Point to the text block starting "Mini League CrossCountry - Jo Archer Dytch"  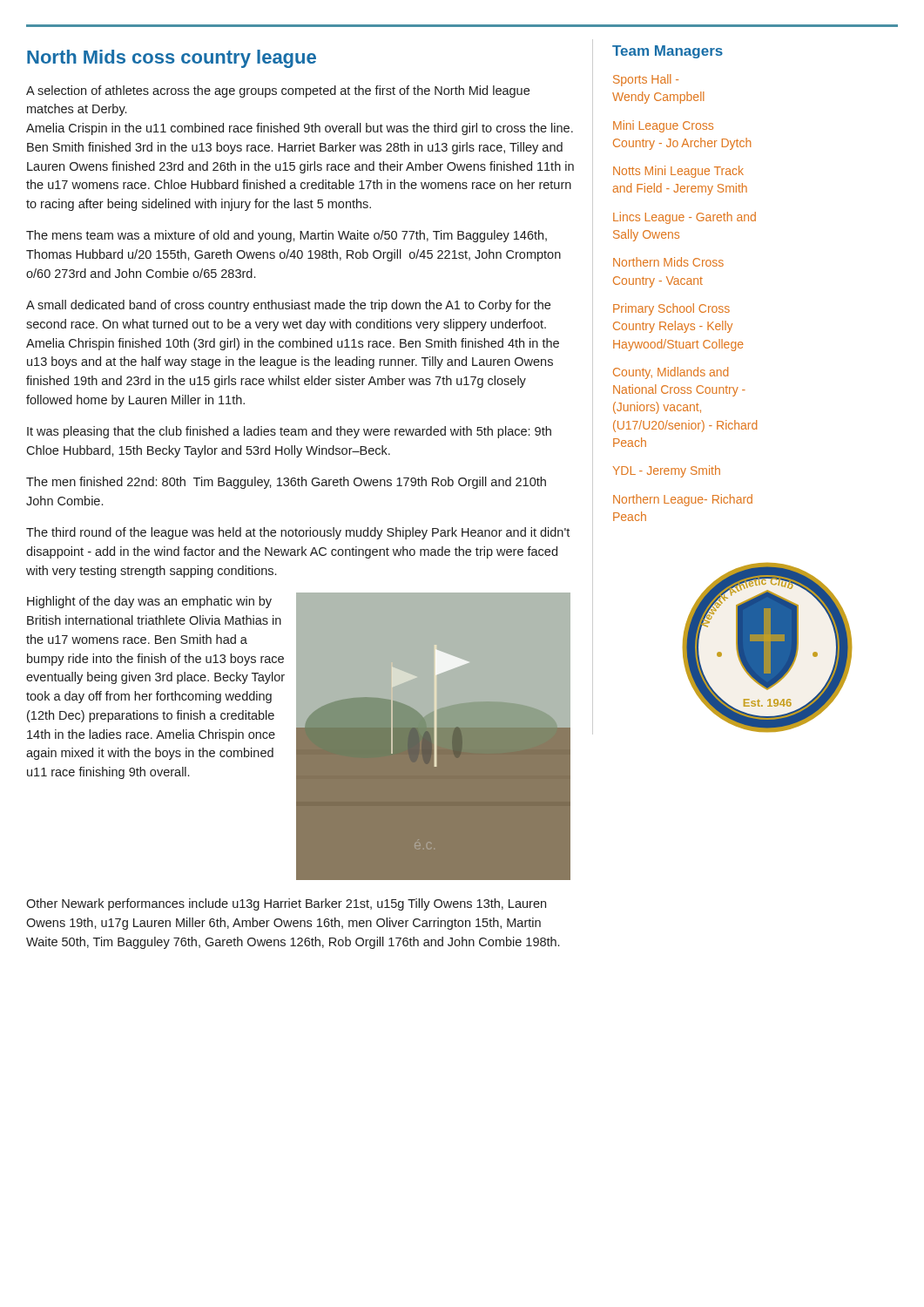pos(663,126)
